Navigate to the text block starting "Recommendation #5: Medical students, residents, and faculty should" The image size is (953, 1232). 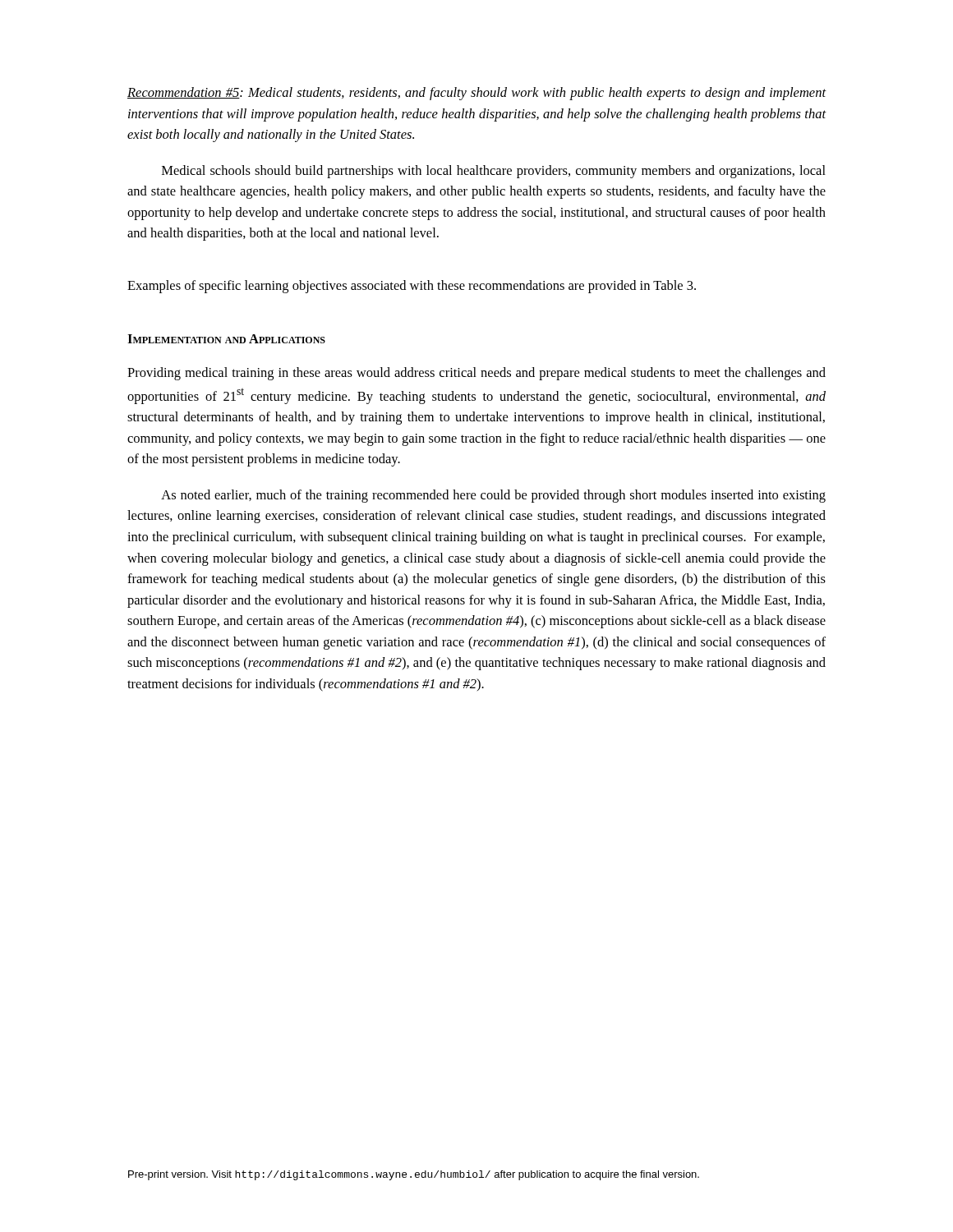pos(476,113)
